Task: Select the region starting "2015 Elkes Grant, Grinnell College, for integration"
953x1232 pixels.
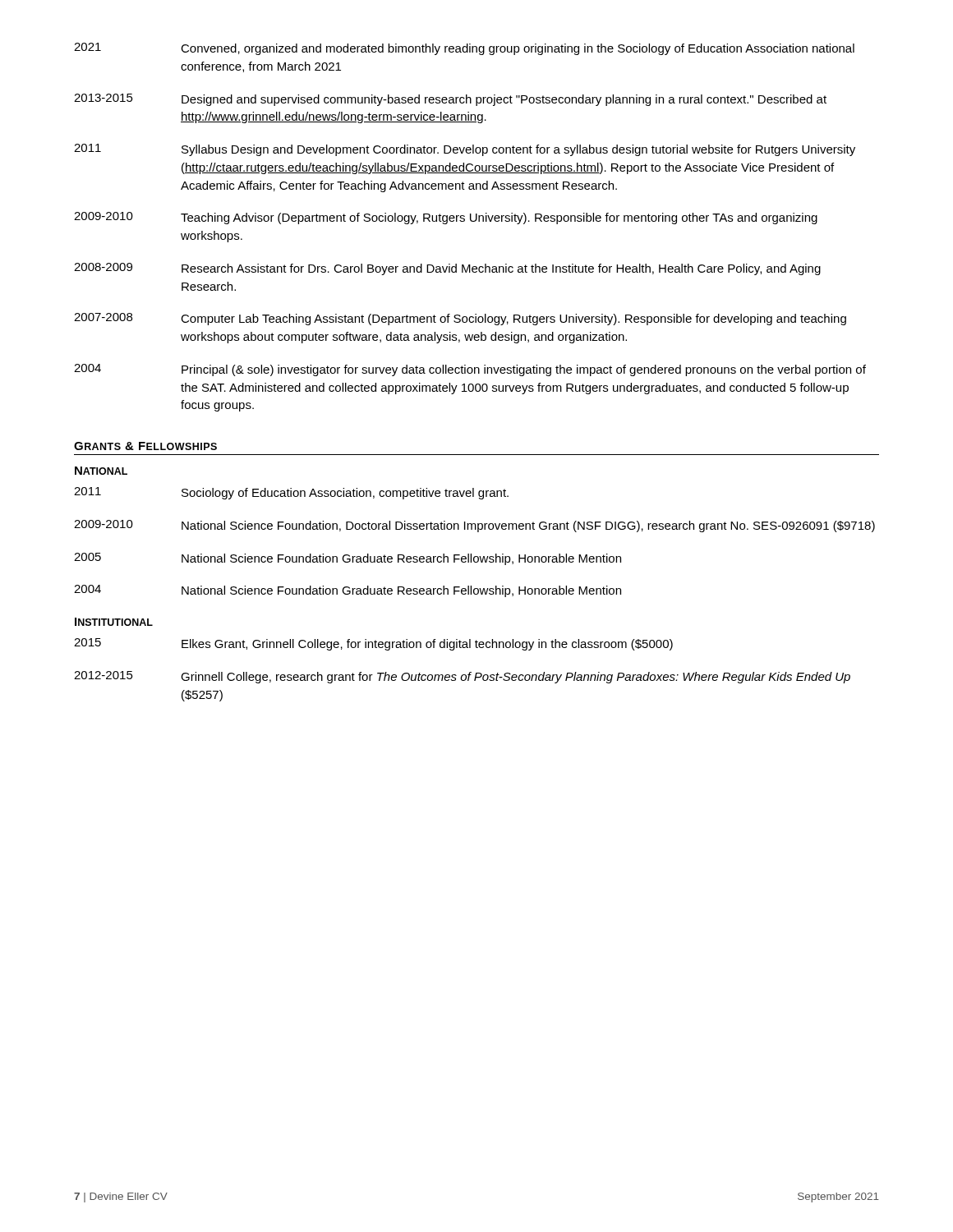Action: pyautogui.click(x=476, y=644)
